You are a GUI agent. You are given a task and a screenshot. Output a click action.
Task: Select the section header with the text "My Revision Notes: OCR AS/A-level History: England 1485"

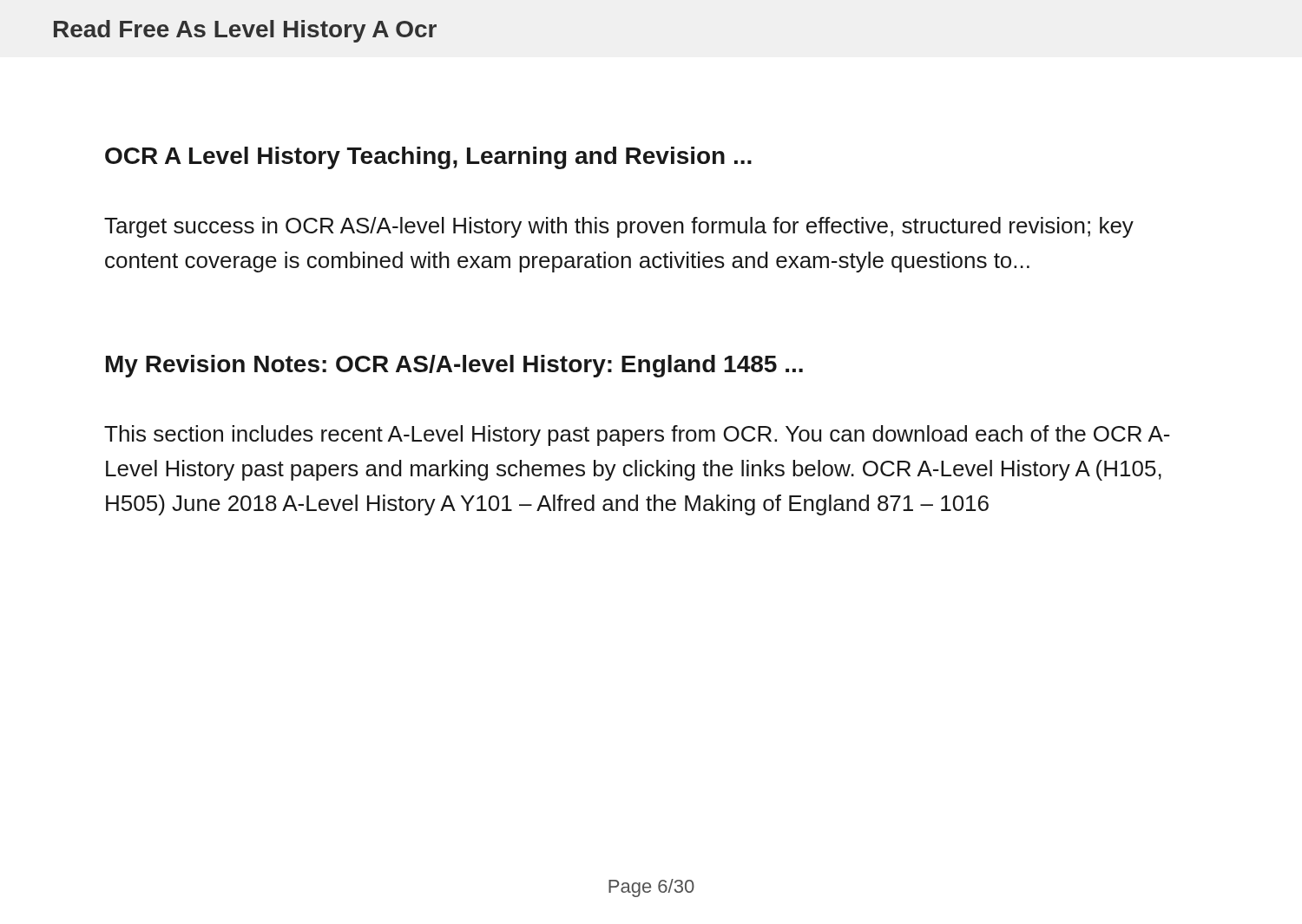(454, 364)
